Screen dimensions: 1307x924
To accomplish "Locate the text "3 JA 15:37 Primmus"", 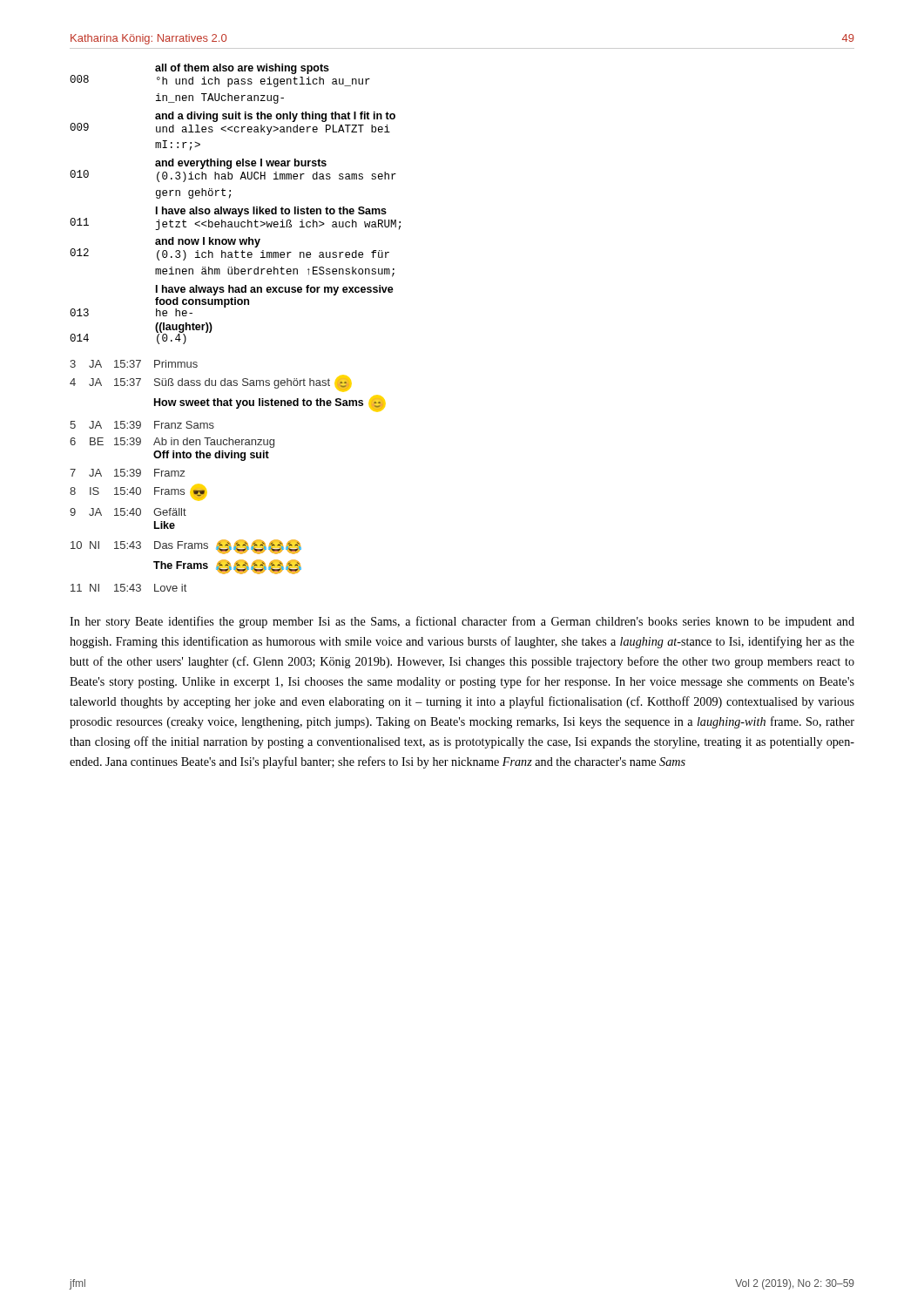I will pos(134,364).
